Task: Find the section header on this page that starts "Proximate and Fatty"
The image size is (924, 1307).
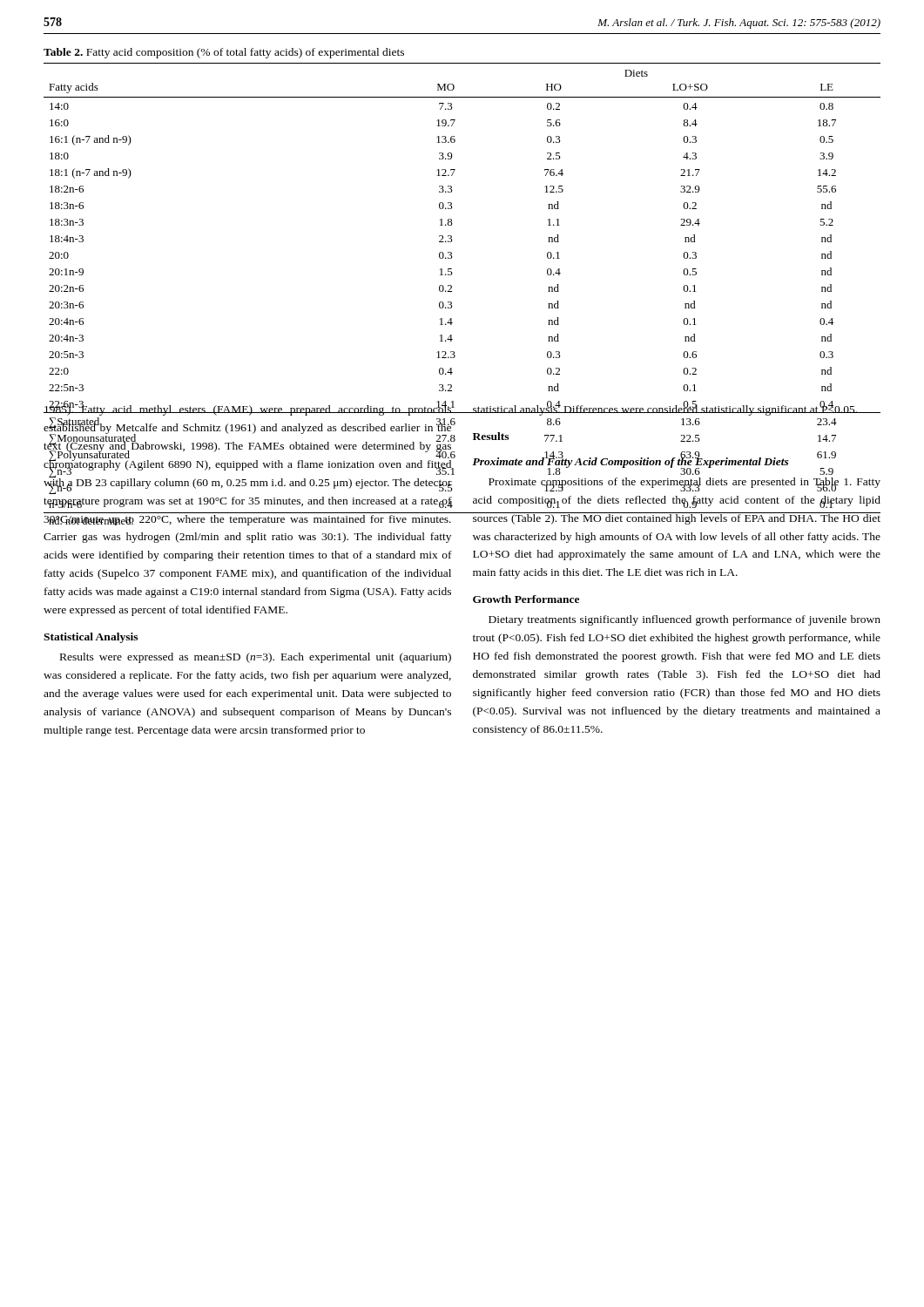Action: 631,461
